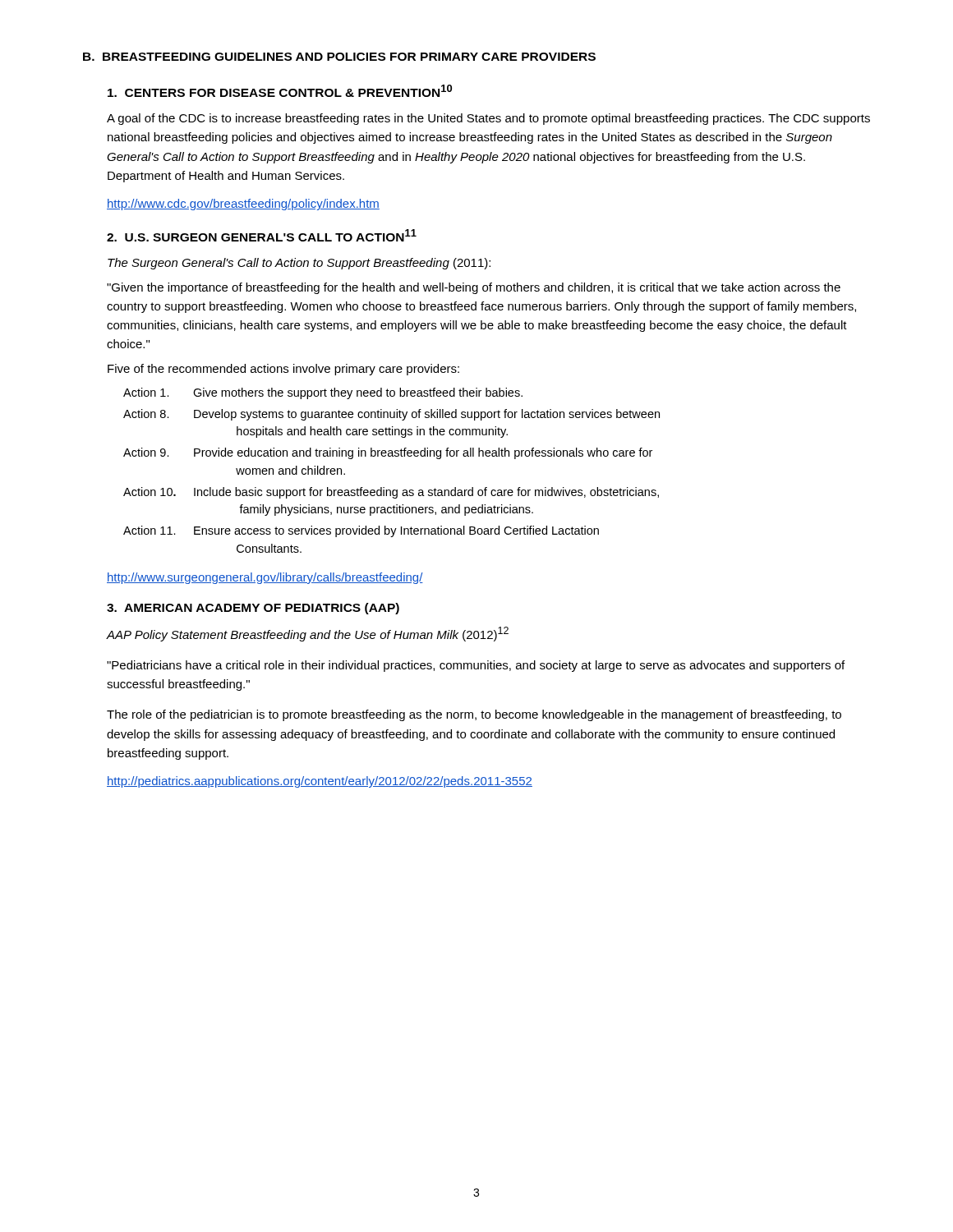Screen dimensions: 1232x953
Task: Navigate to the block starting ""Given the importance of breastfeeding"
Action: pyautogui.click(x=482, y=315)
